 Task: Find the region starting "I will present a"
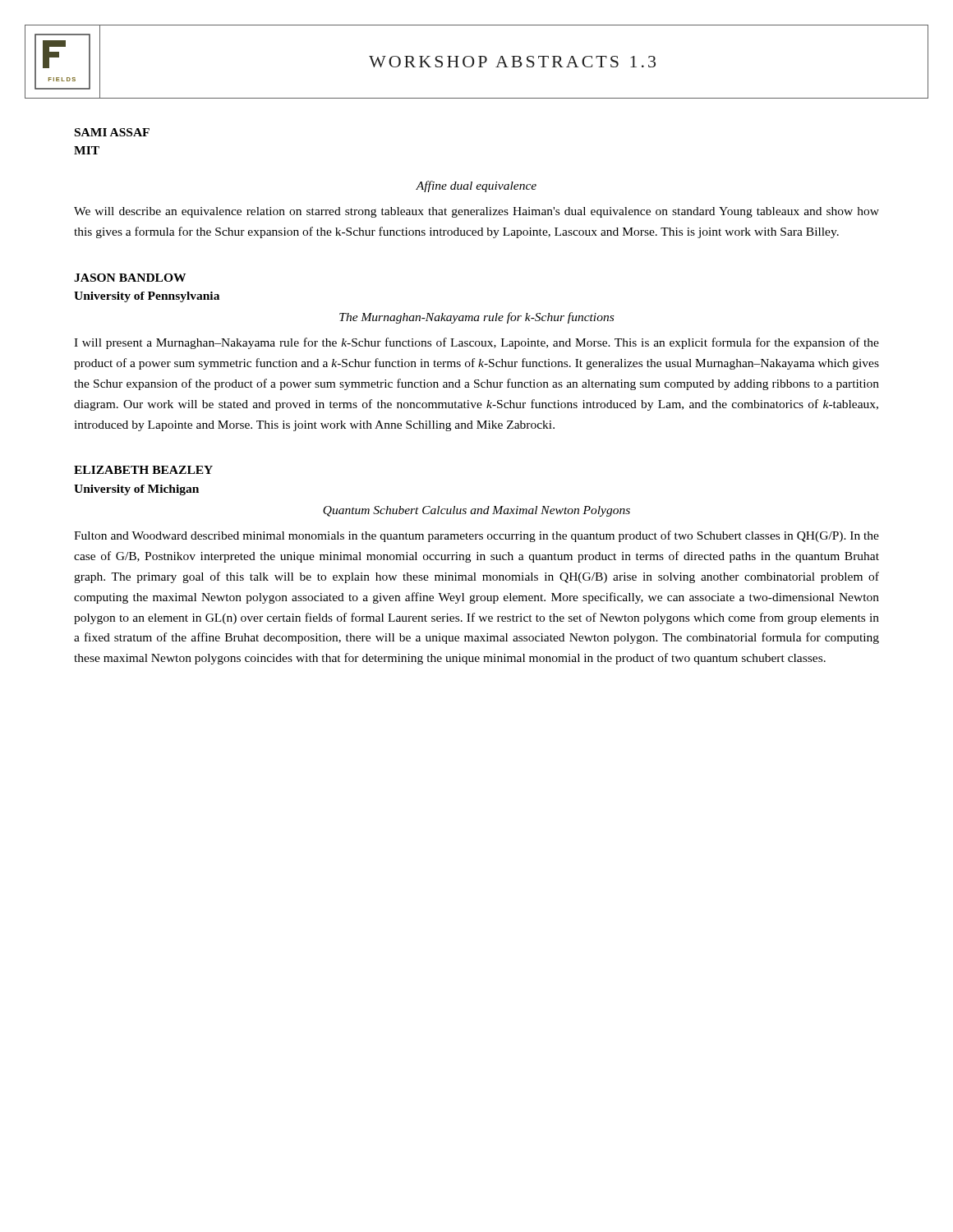[476, 383]
